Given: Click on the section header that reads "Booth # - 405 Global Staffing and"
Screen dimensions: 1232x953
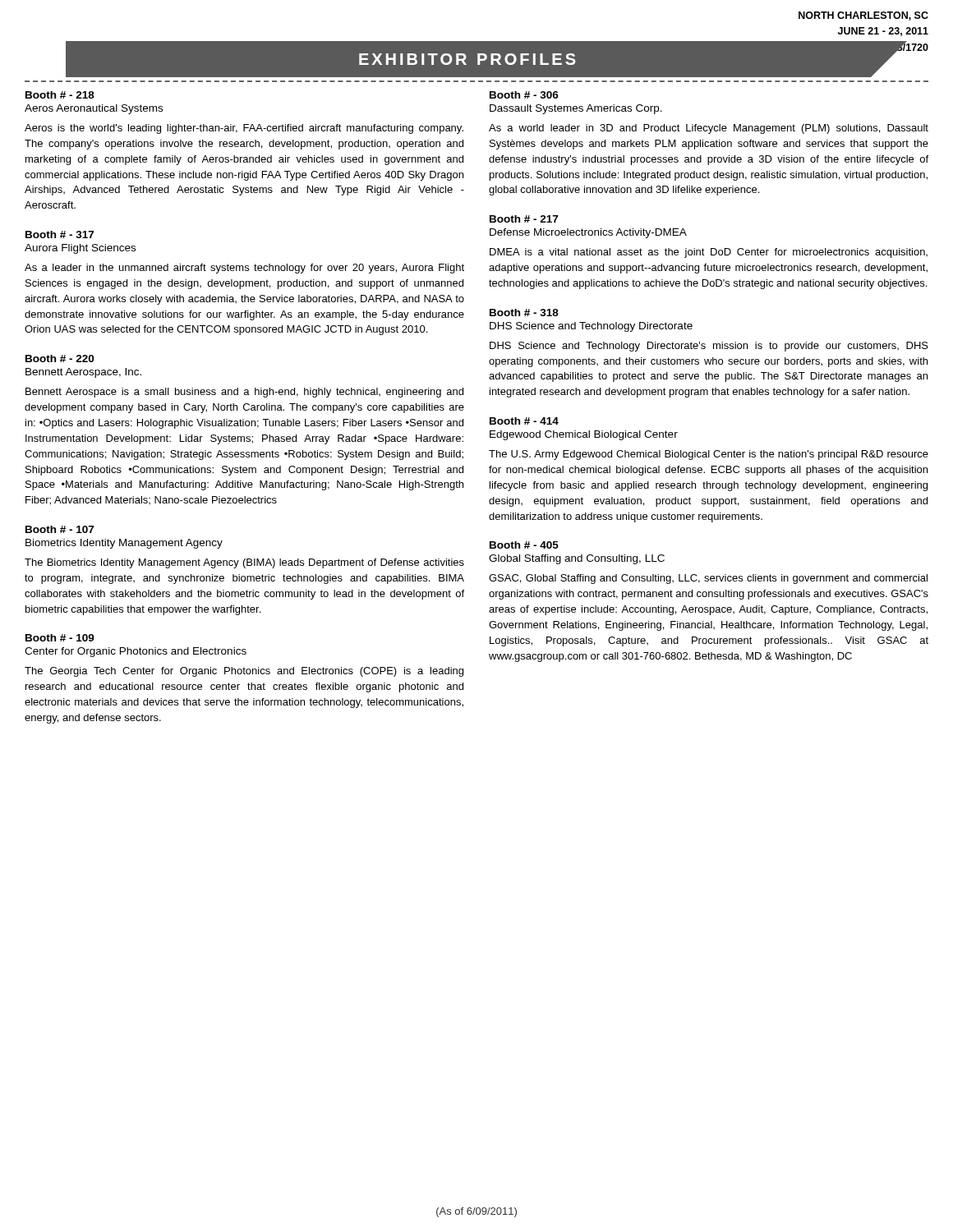Looking at the screenshot, I should (x=524, y=545).
